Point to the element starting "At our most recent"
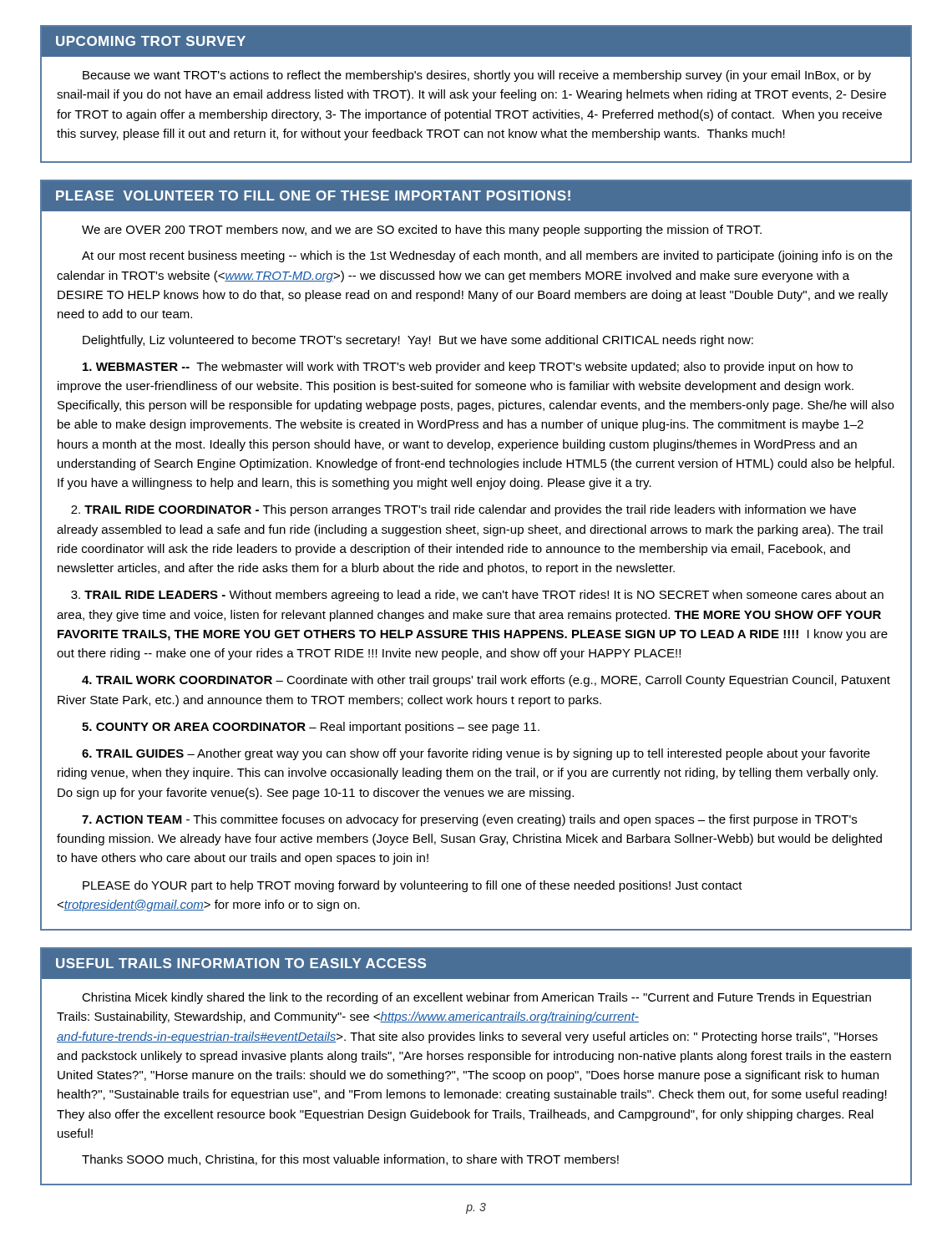 pyautogui.click(x=475, y=285)
